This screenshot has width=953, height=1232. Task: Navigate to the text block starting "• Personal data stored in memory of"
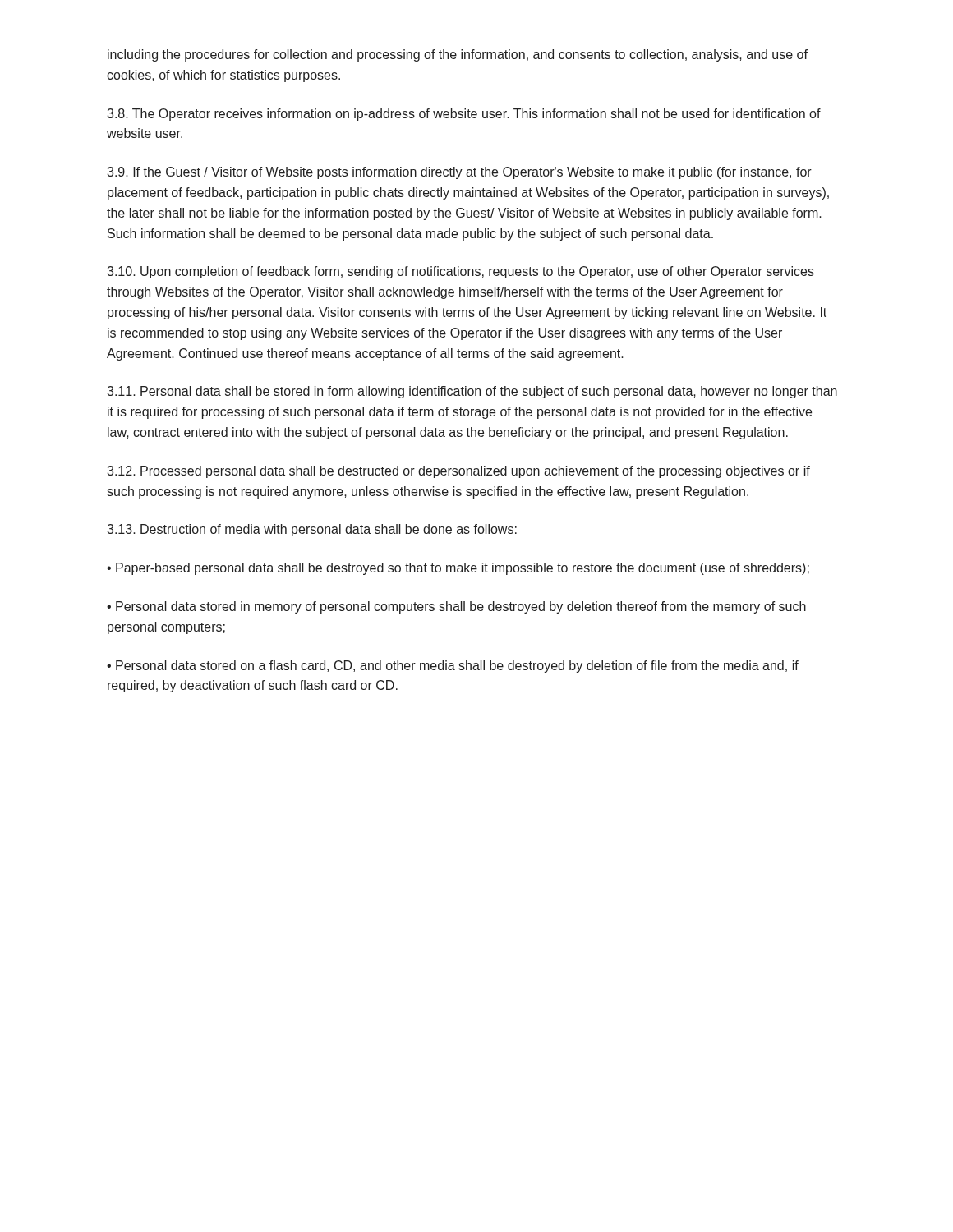tap(457, 617)
